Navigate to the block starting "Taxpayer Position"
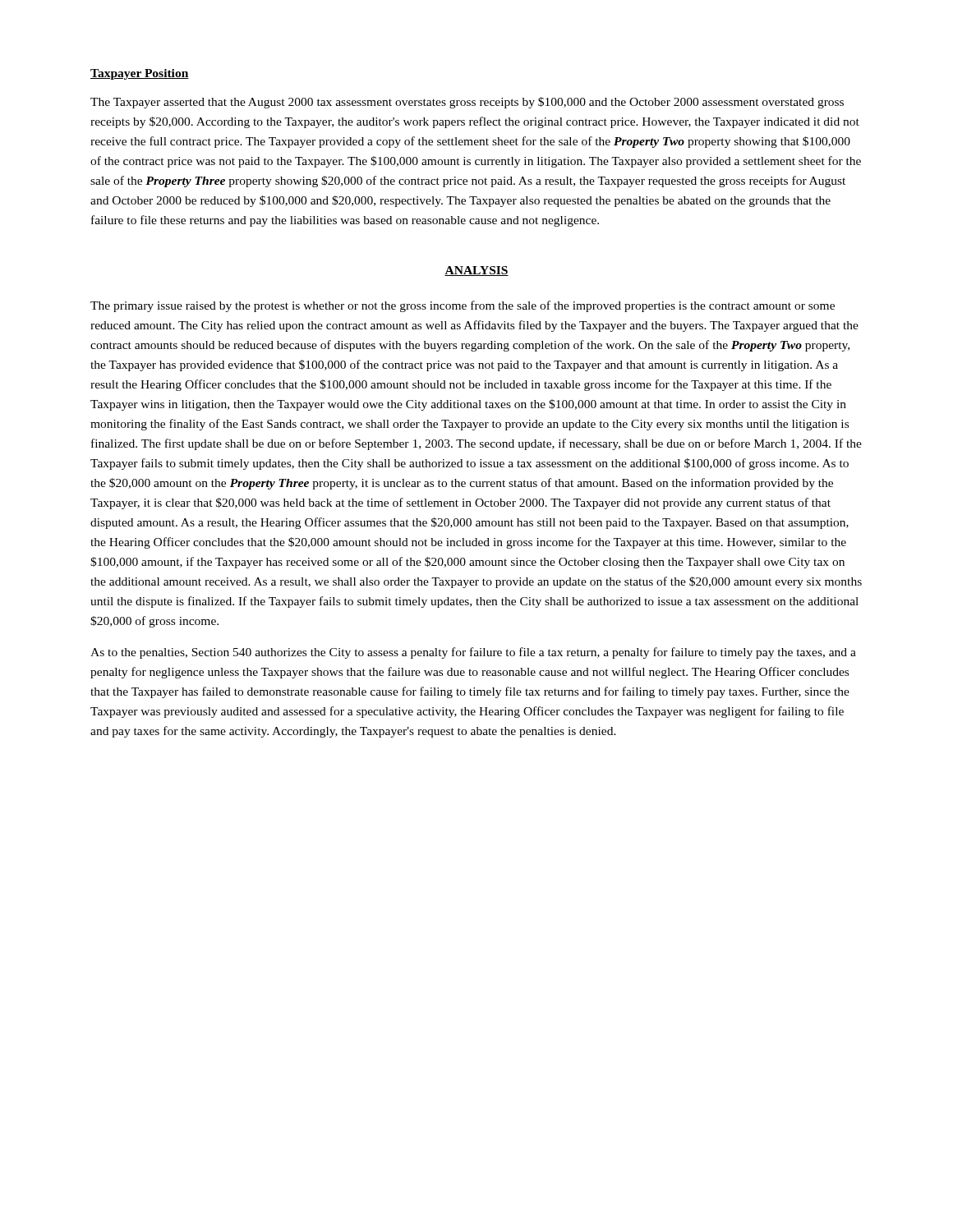 click(x=139, y=73)
